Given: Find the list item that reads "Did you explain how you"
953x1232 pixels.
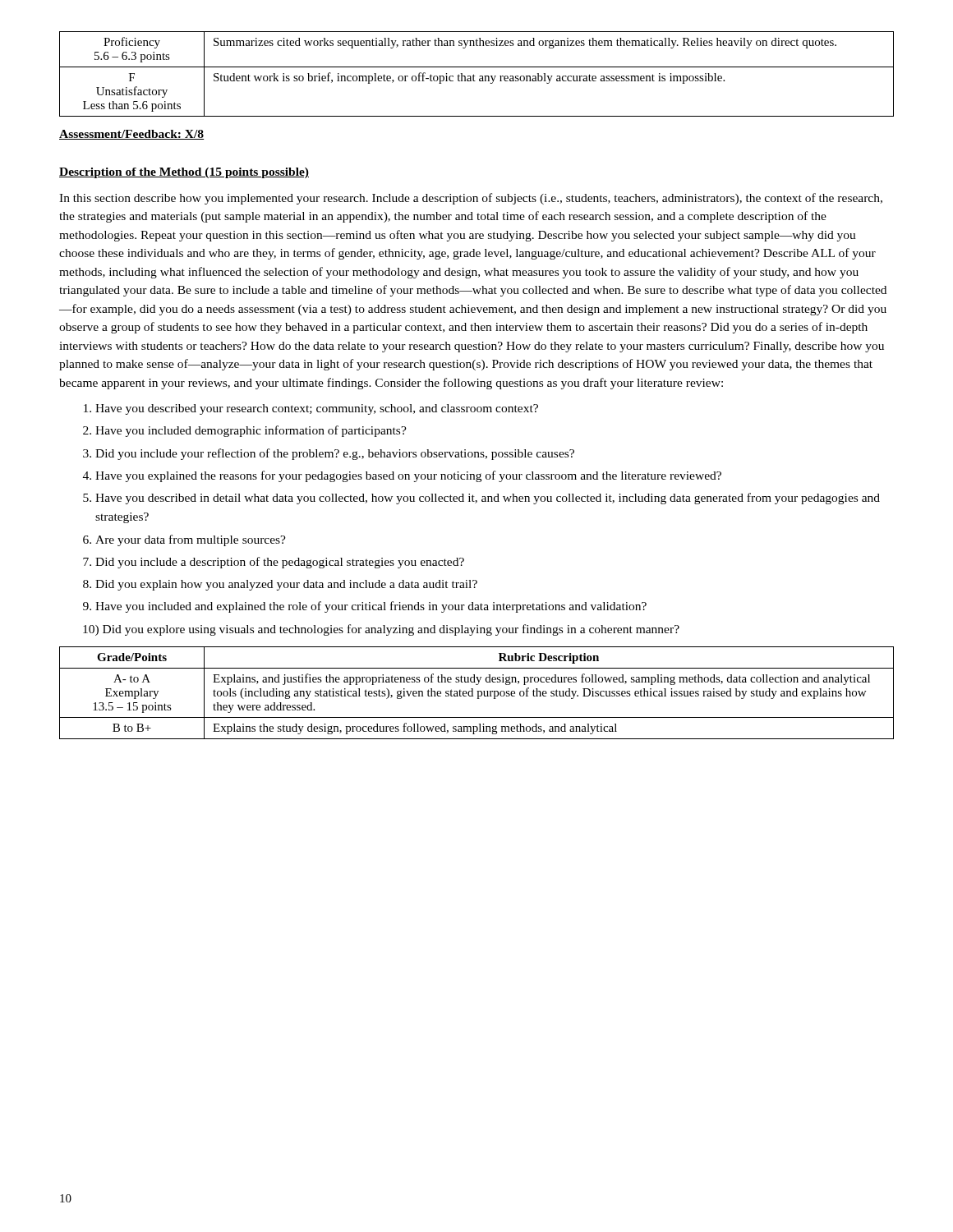Looking at the screenshot, I should tap(286, 584).
